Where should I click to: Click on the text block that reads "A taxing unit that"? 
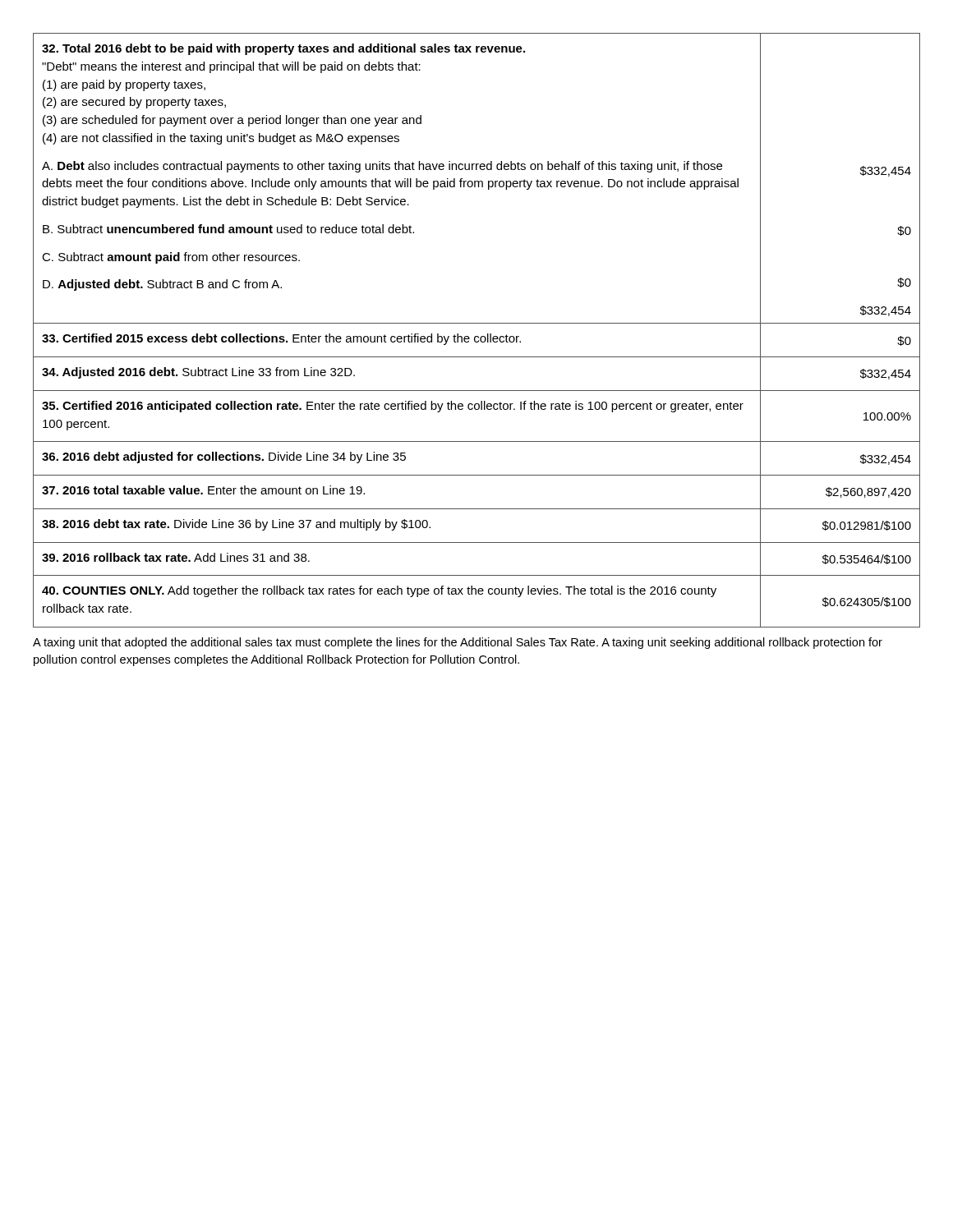pyautogui.click(x=458, y=651)
